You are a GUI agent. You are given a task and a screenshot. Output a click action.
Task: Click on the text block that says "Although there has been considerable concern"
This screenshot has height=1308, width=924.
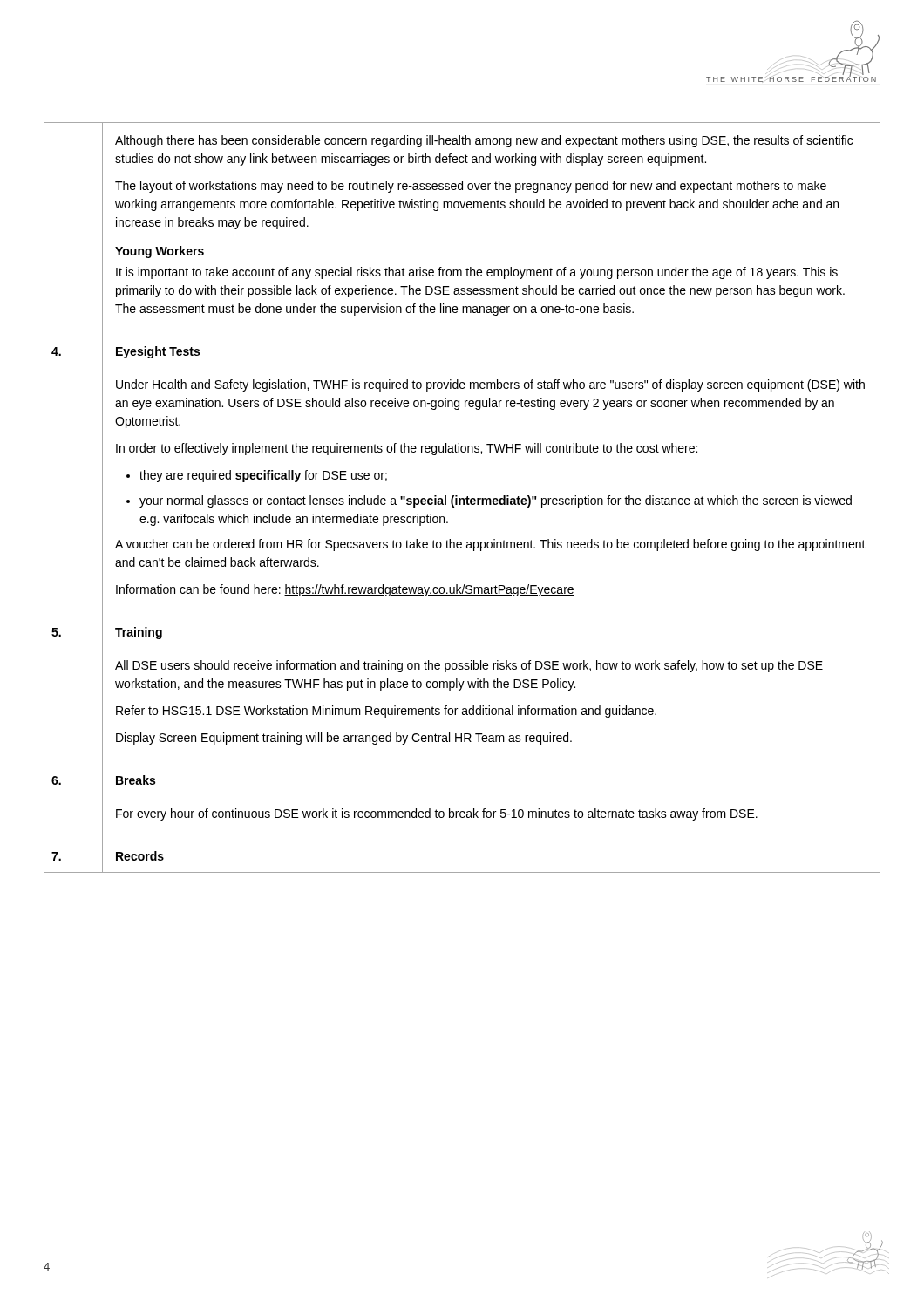click(491, 182)
